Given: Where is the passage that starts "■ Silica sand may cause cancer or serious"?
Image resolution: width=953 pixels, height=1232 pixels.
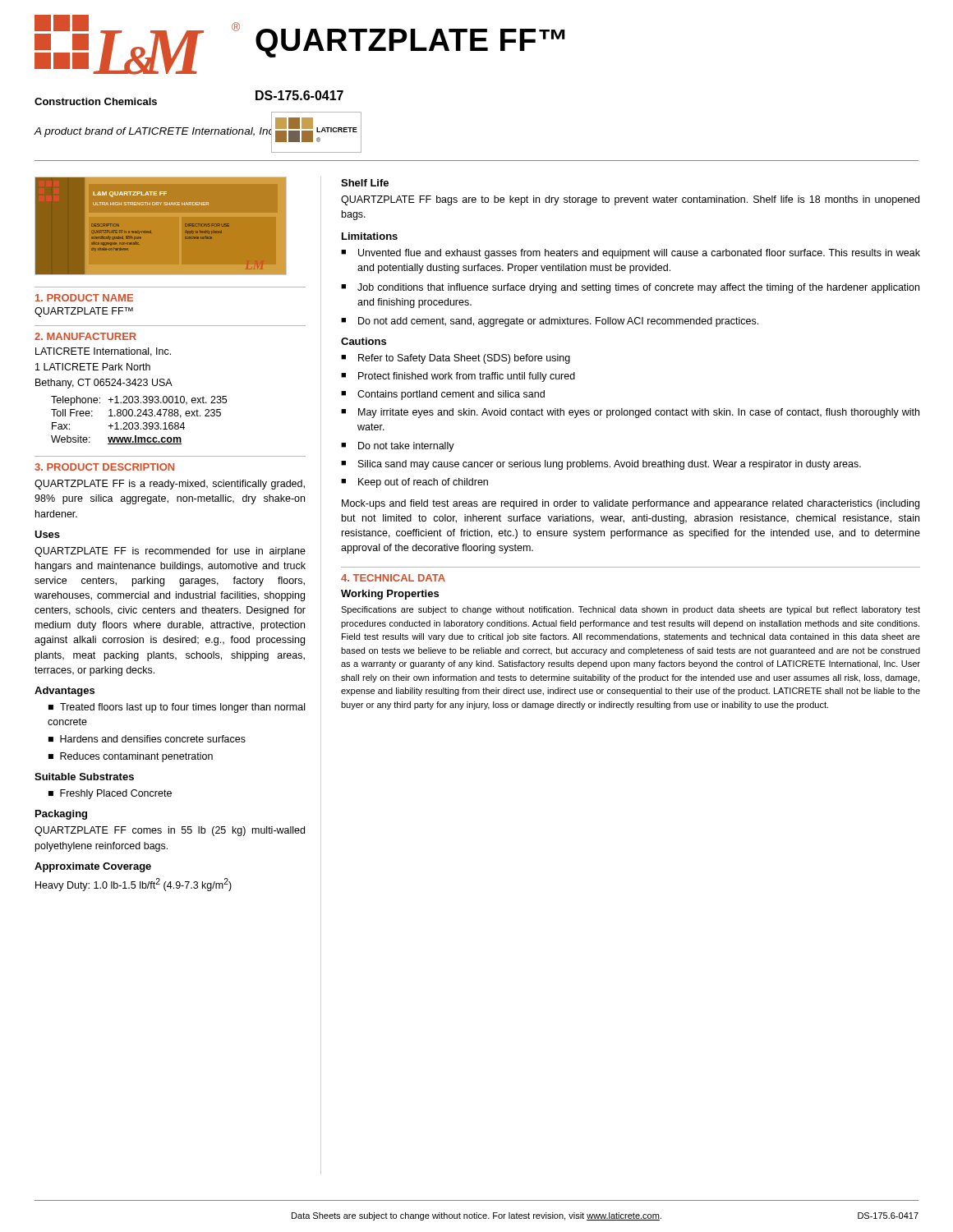Looking at the screenshot, I should (x=601, y=463).
